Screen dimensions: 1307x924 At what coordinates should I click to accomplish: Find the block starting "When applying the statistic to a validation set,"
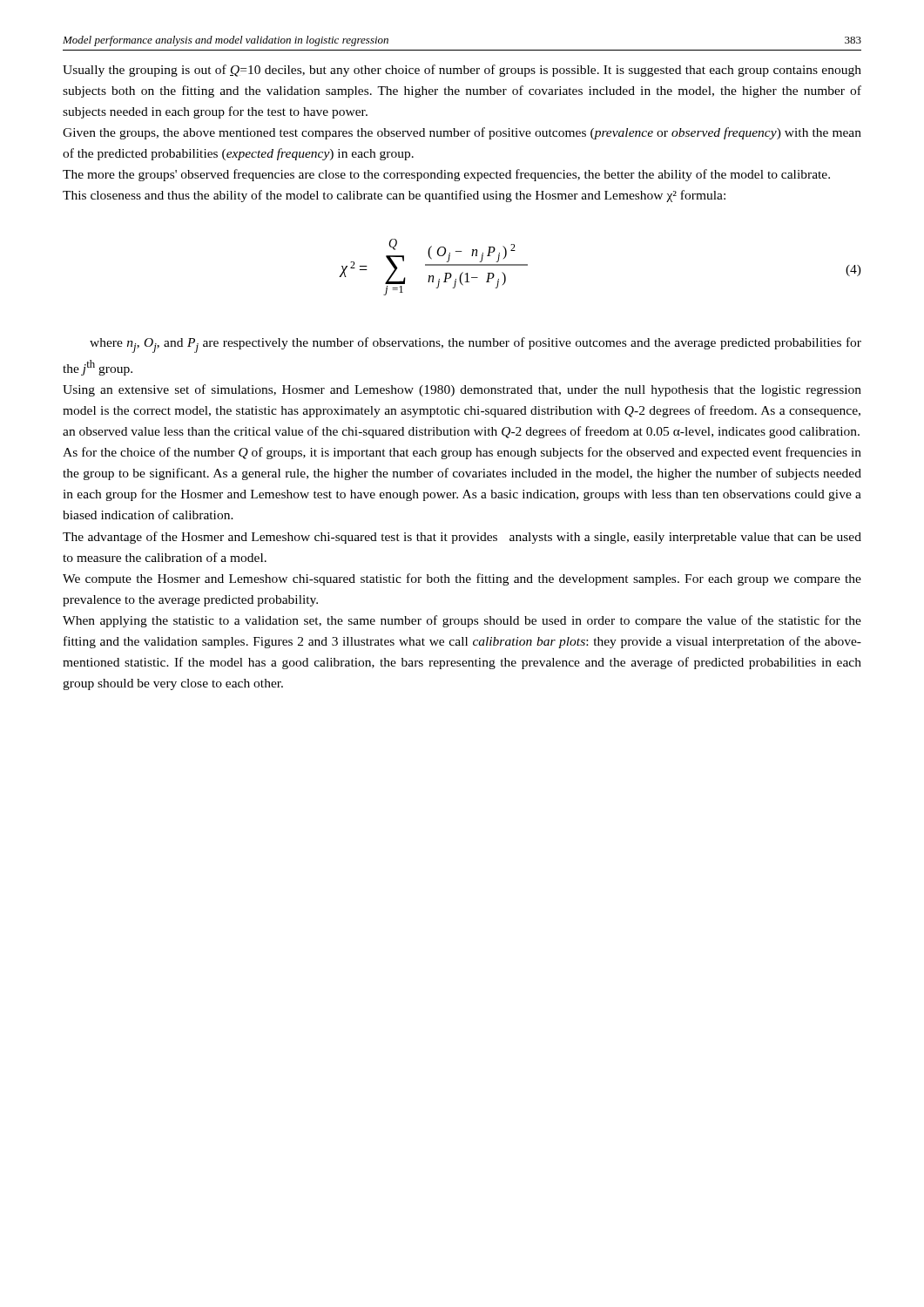462,651
